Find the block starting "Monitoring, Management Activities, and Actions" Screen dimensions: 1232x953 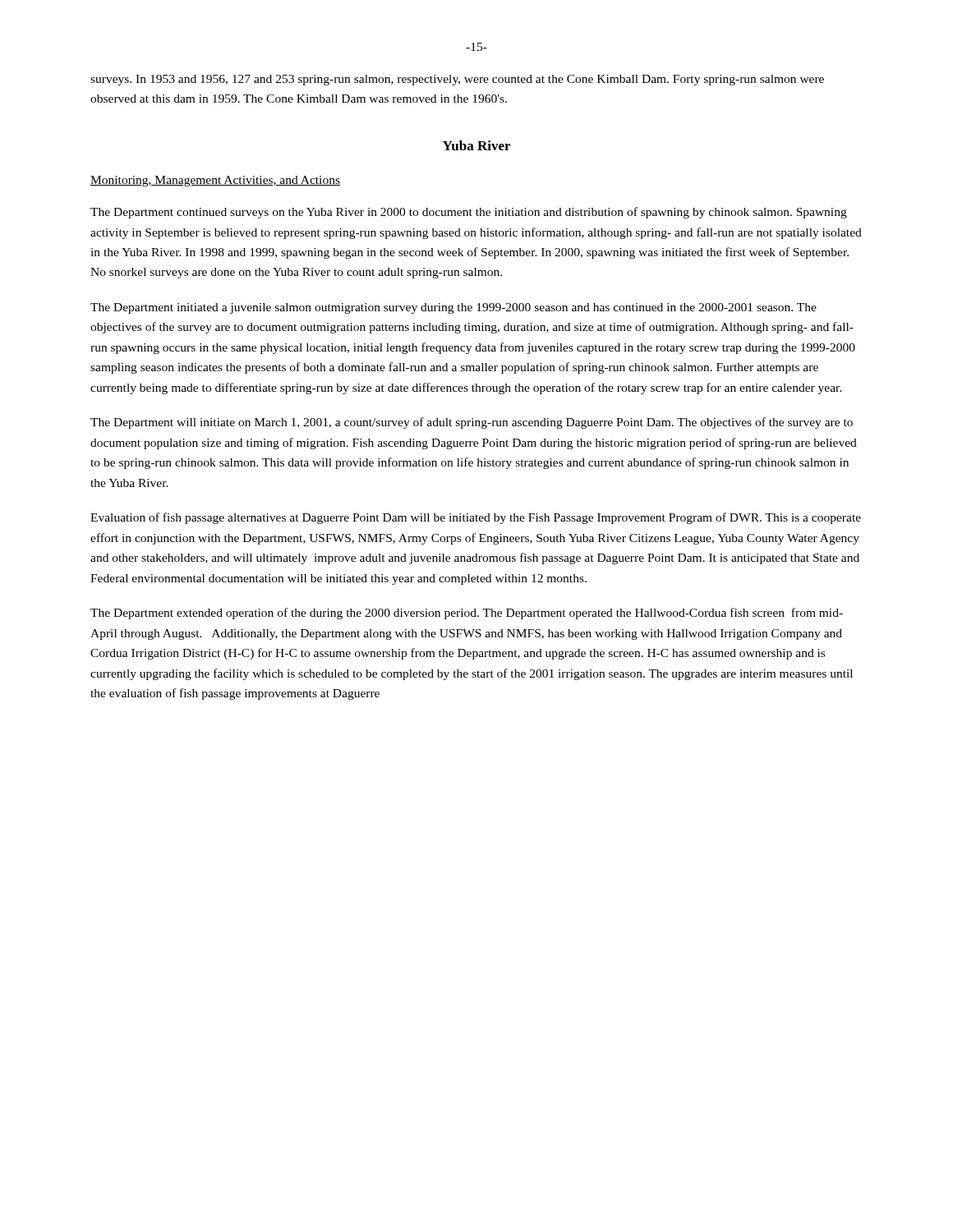(x=215, y=180)
